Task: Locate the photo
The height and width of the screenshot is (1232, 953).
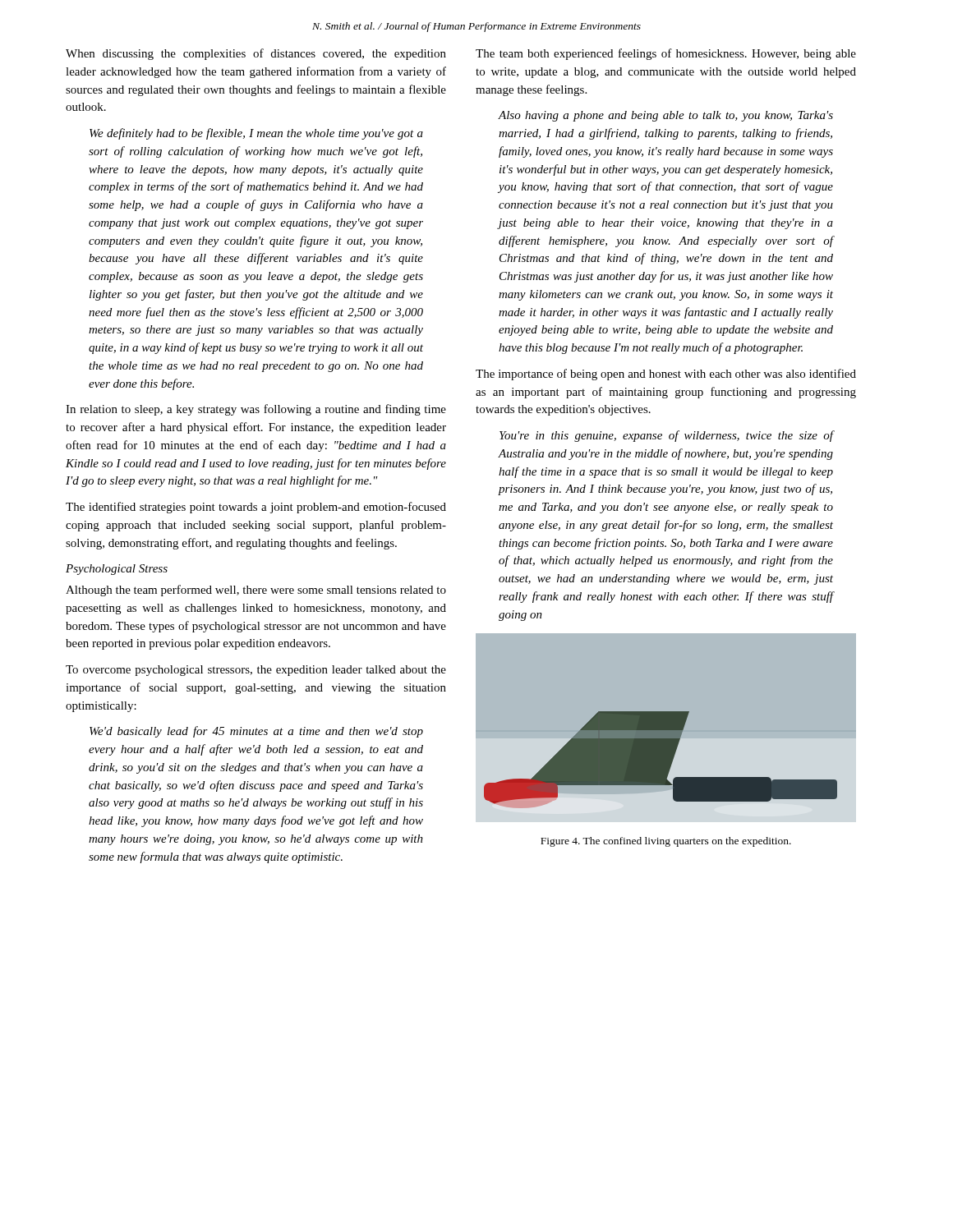Action: 666,731
